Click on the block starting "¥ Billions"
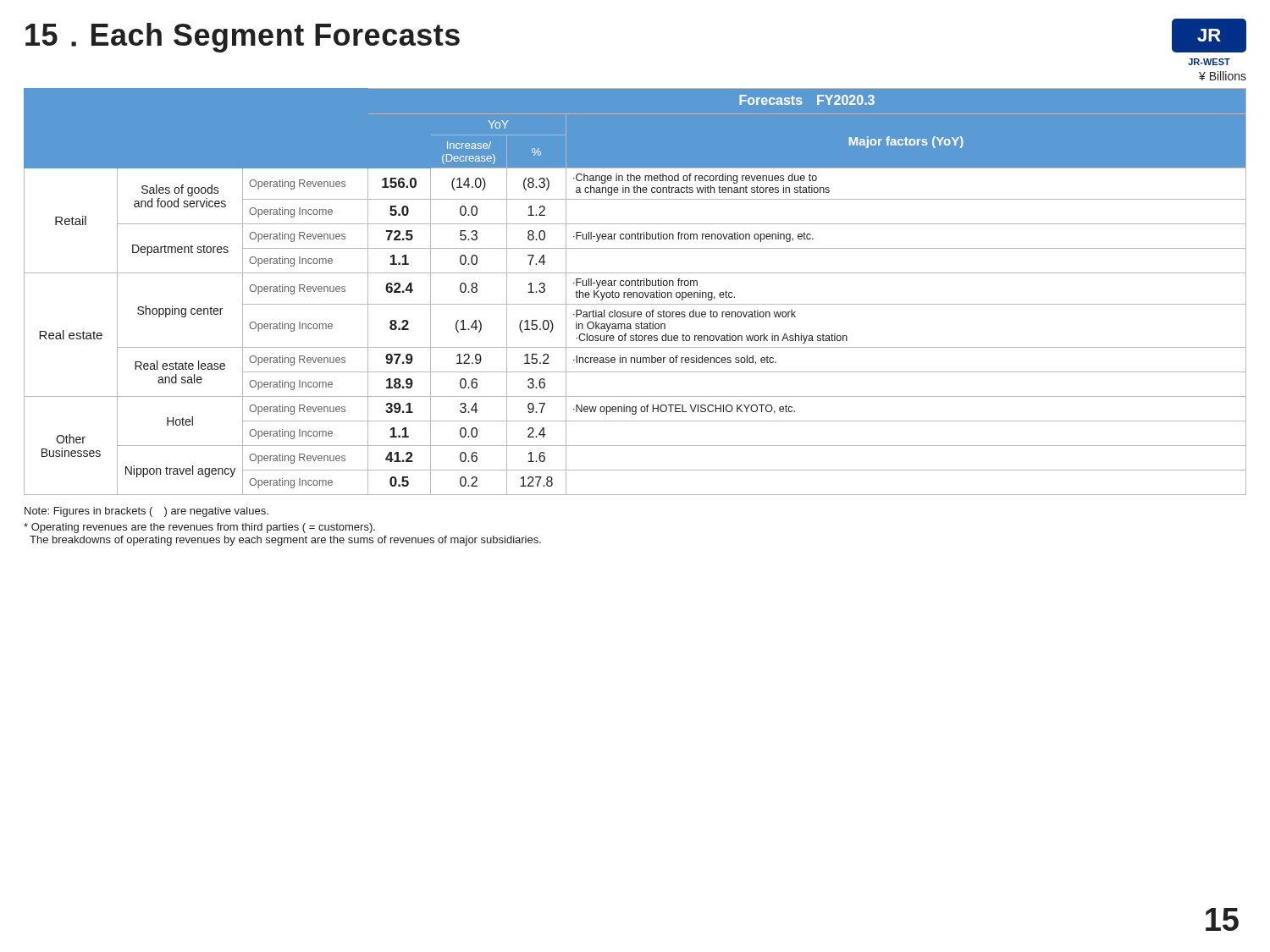This screenshot has height=952, width=1270. pyautogui.click(x=1223, y=76)
